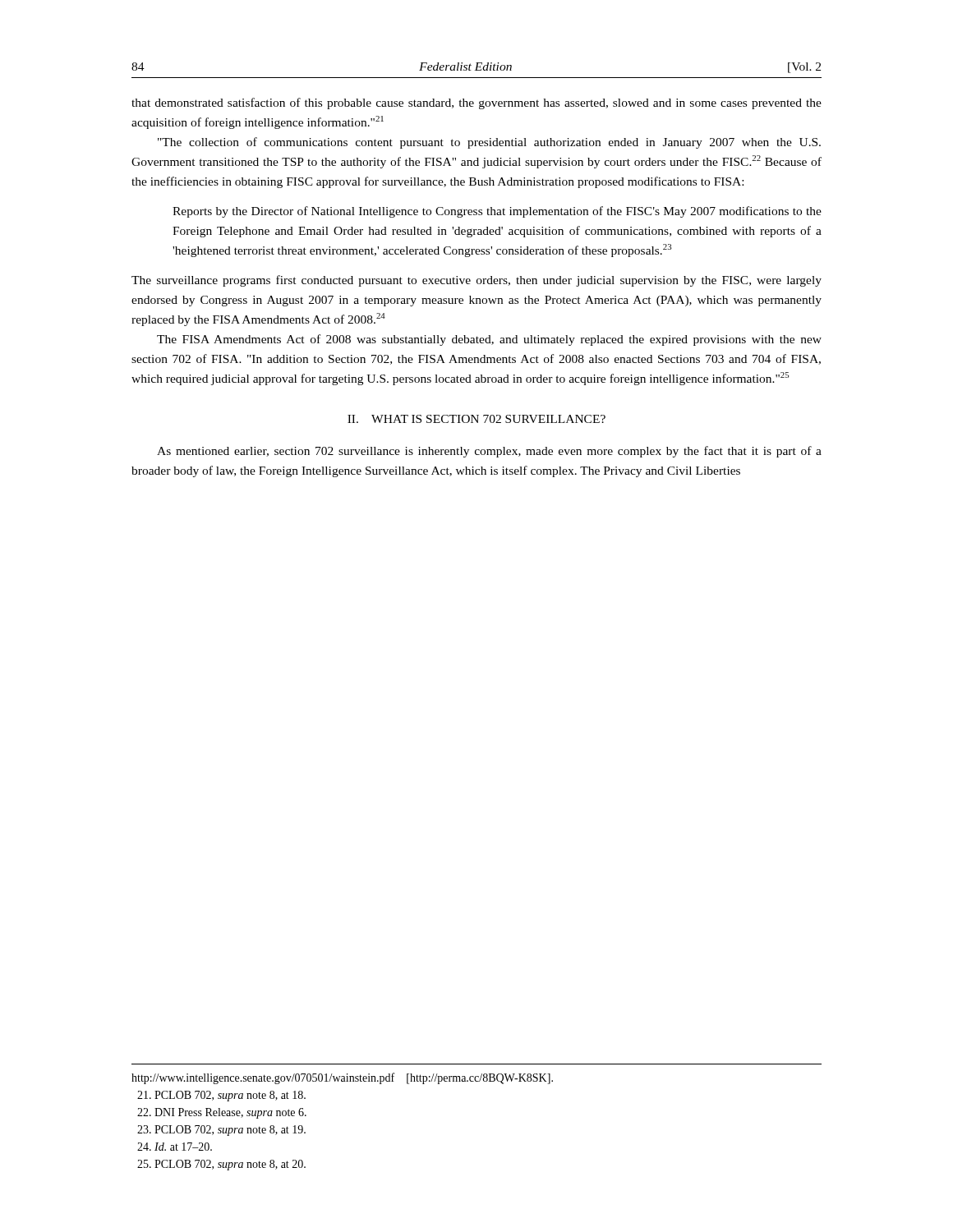Locate the block of text that opens with "http://www.intelligence.senate.gov/070501/wainstein.pdf [http://perma.cc/8BQW-K8SK]. 21."
This screenshot has height=1232, width=953.
(x=342, y=1078)
